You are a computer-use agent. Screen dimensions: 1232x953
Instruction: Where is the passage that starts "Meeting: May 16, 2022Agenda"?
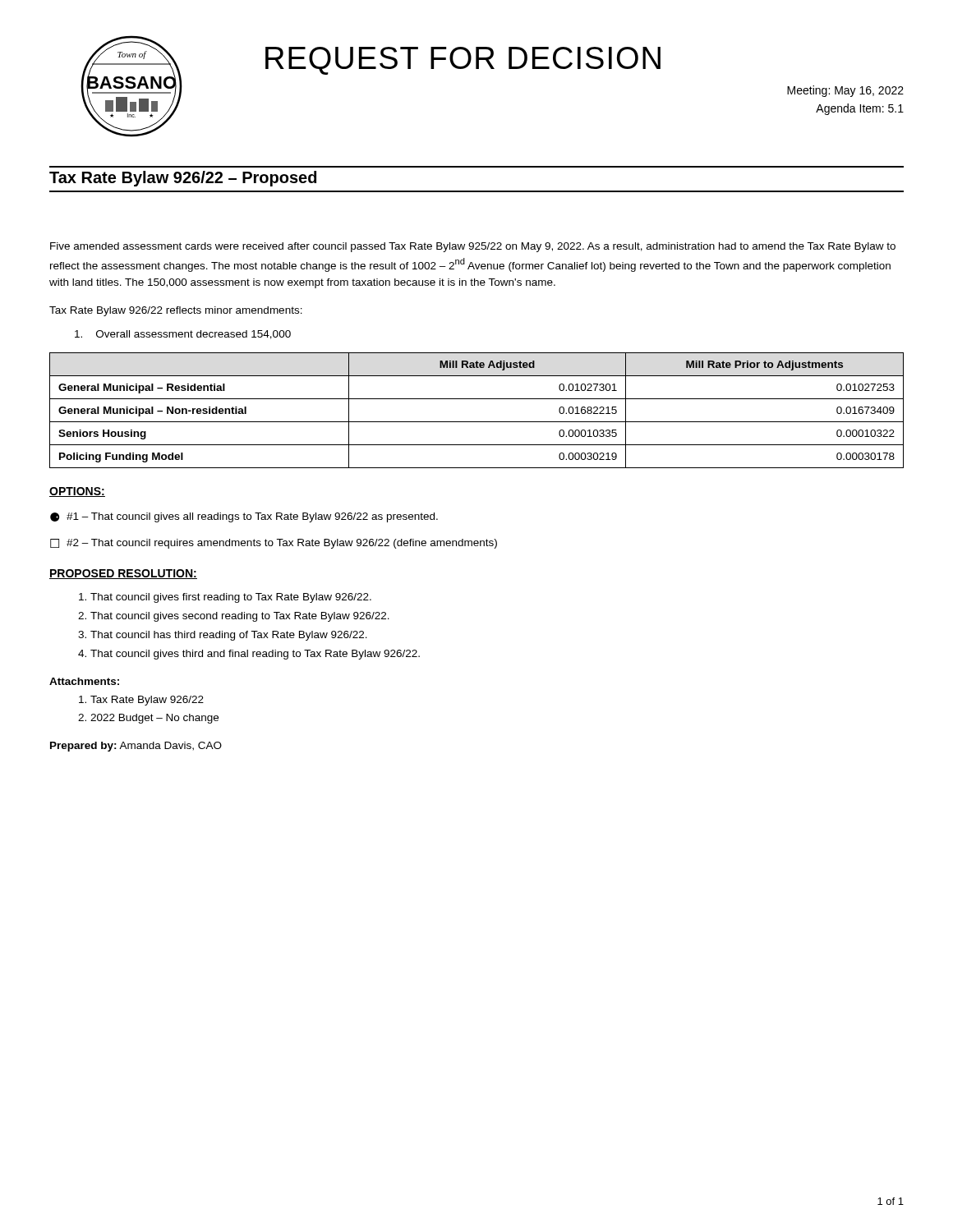point(845,91)
